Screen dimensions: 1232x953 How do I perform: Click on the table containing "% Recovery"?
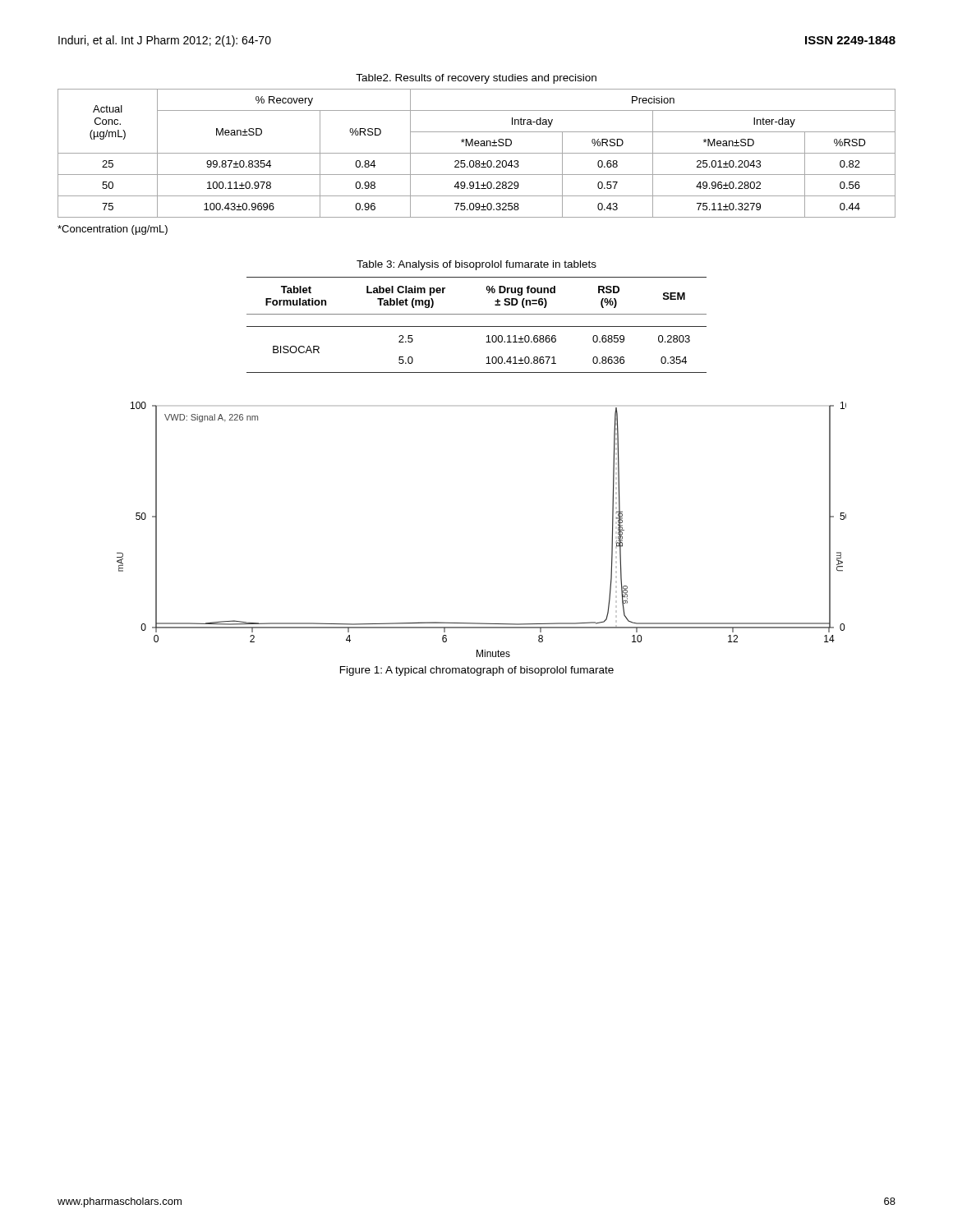476,153
